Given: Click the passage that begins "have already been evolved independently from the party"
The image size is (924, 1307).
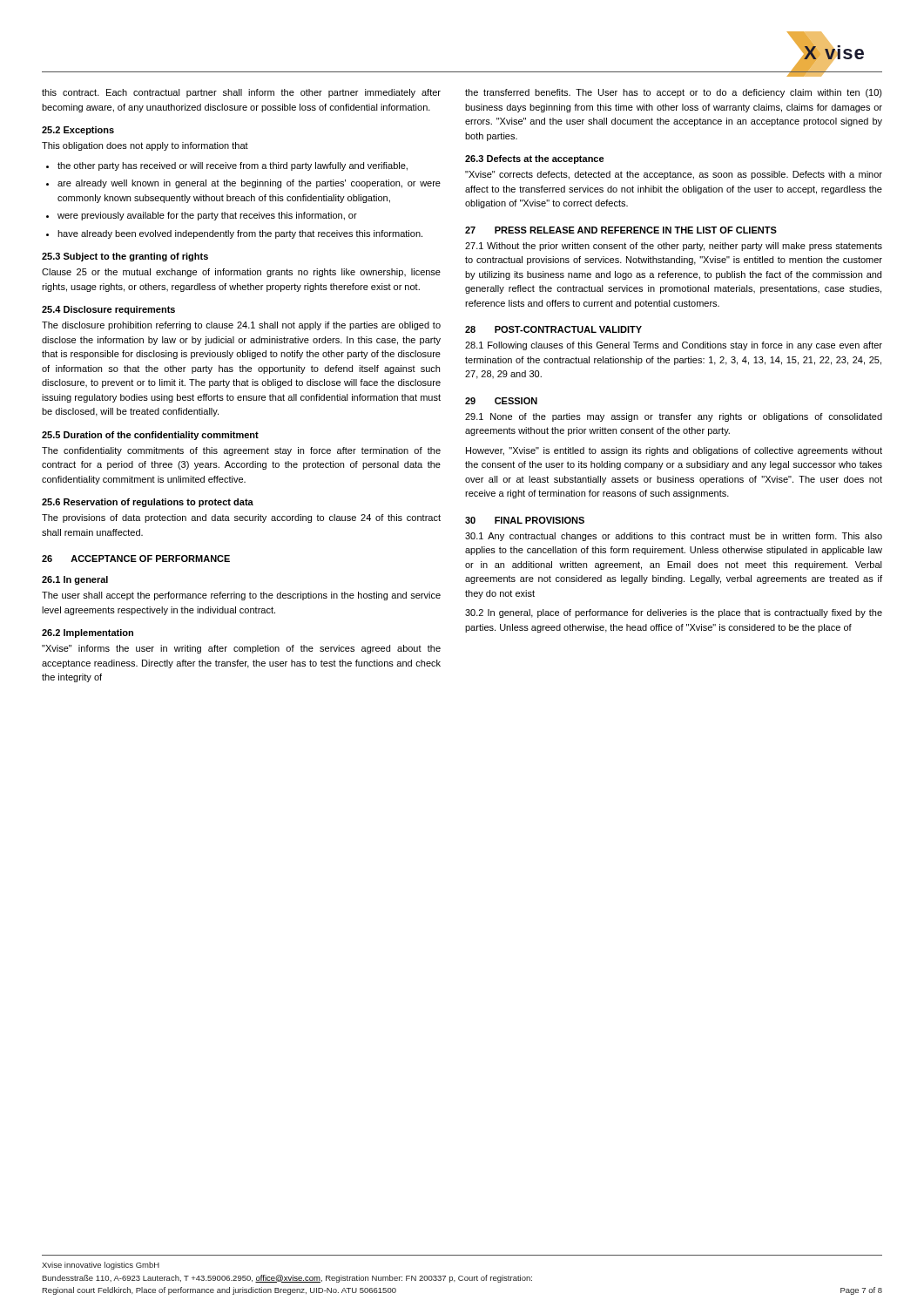Looking at the screenshot, I should tap(240, 233).
